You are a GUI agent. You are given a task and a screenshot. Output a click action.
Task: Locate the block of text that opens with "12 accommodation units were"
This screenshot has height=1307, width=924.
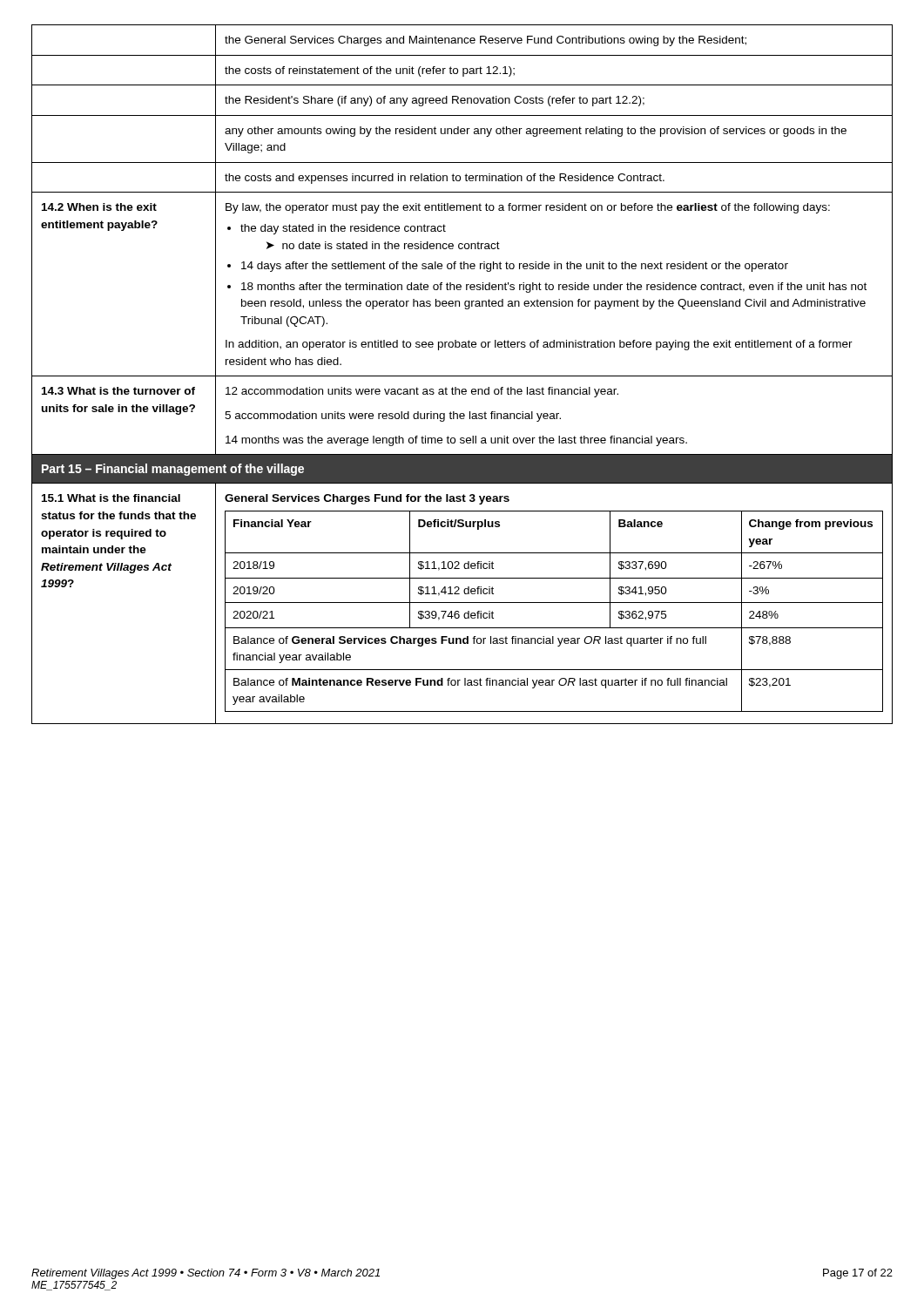click(x=554, y=415)
